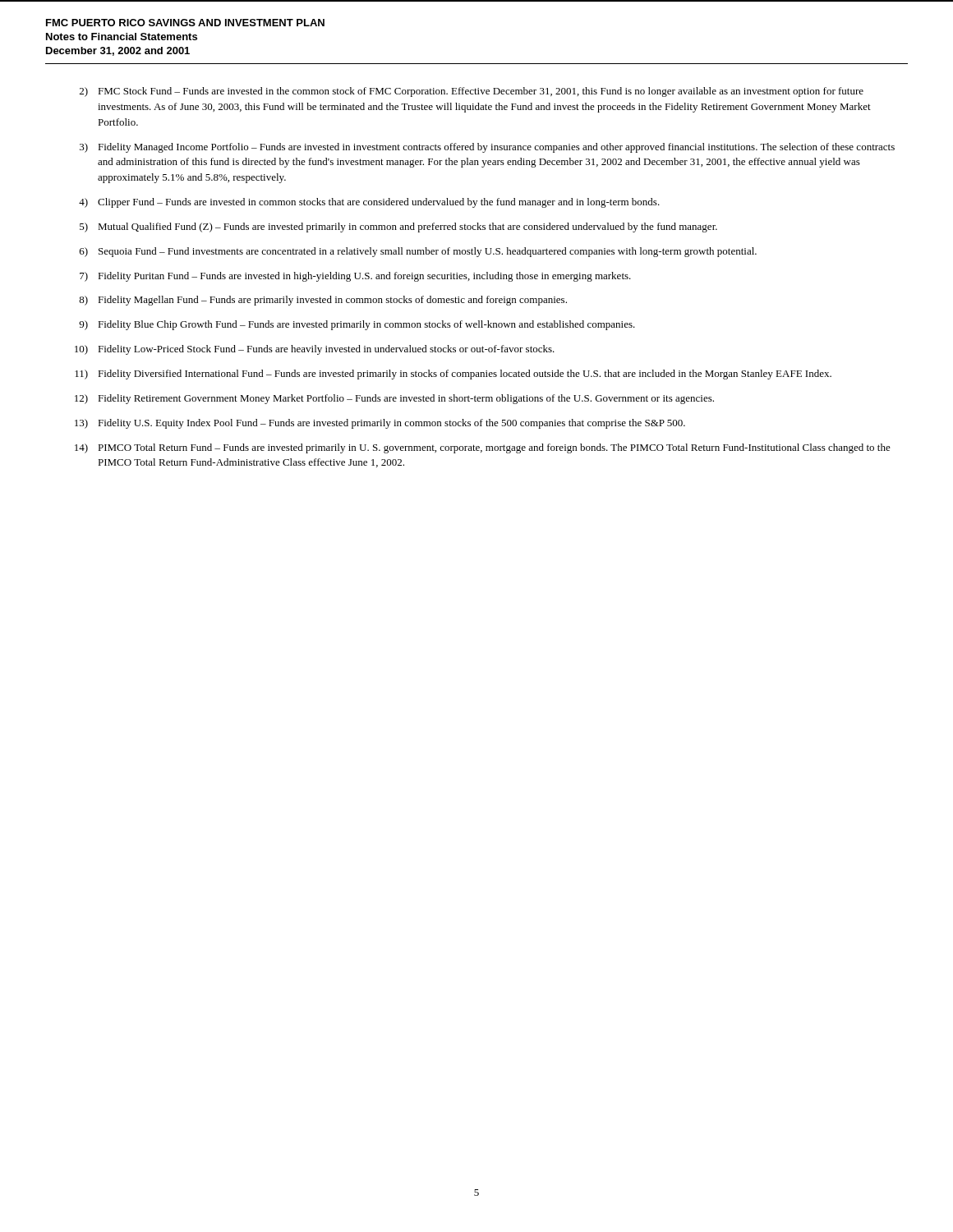The width and height of the screenshot is (953, 1232).
Task: Navigate to the text block starting "9) Fidelity Blue Chip Growth Fund"
Action: pos(476,325)
